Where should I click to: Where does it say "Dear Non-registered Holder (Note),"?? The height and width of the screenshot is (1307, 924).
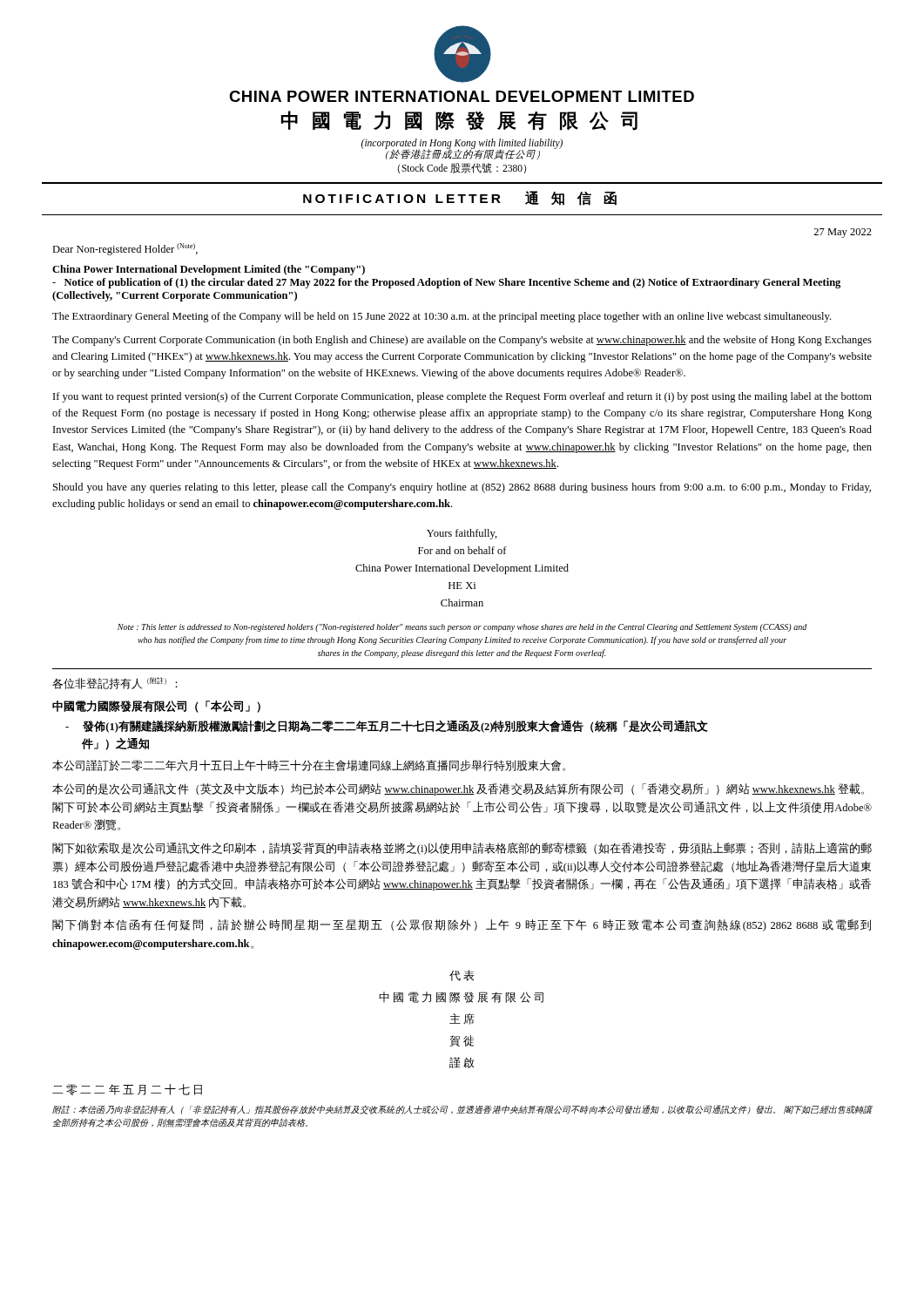click(125, 249)
